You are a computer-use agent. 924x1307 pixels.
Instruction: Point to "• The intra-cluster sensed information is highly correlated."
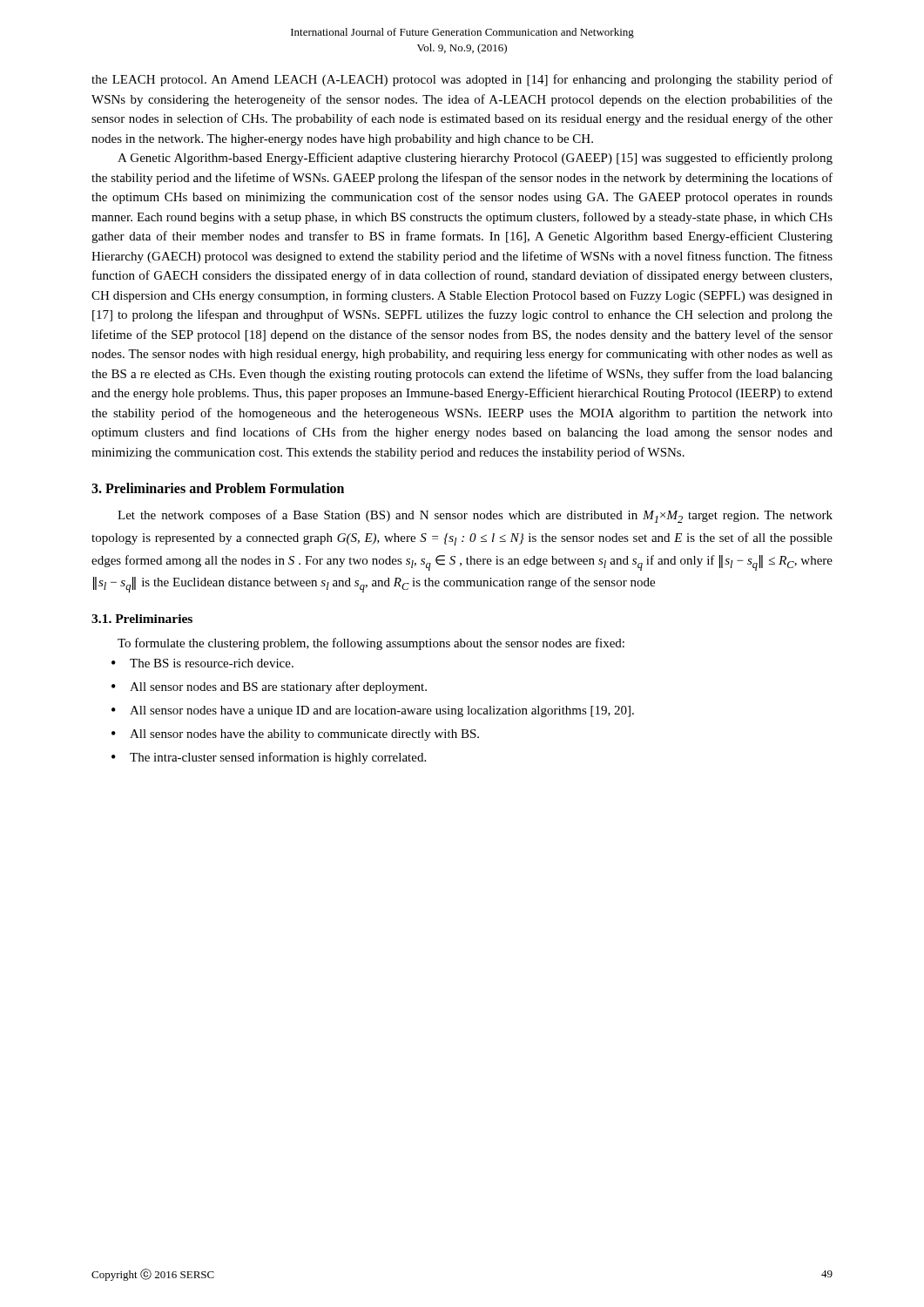tap(269, 758)
